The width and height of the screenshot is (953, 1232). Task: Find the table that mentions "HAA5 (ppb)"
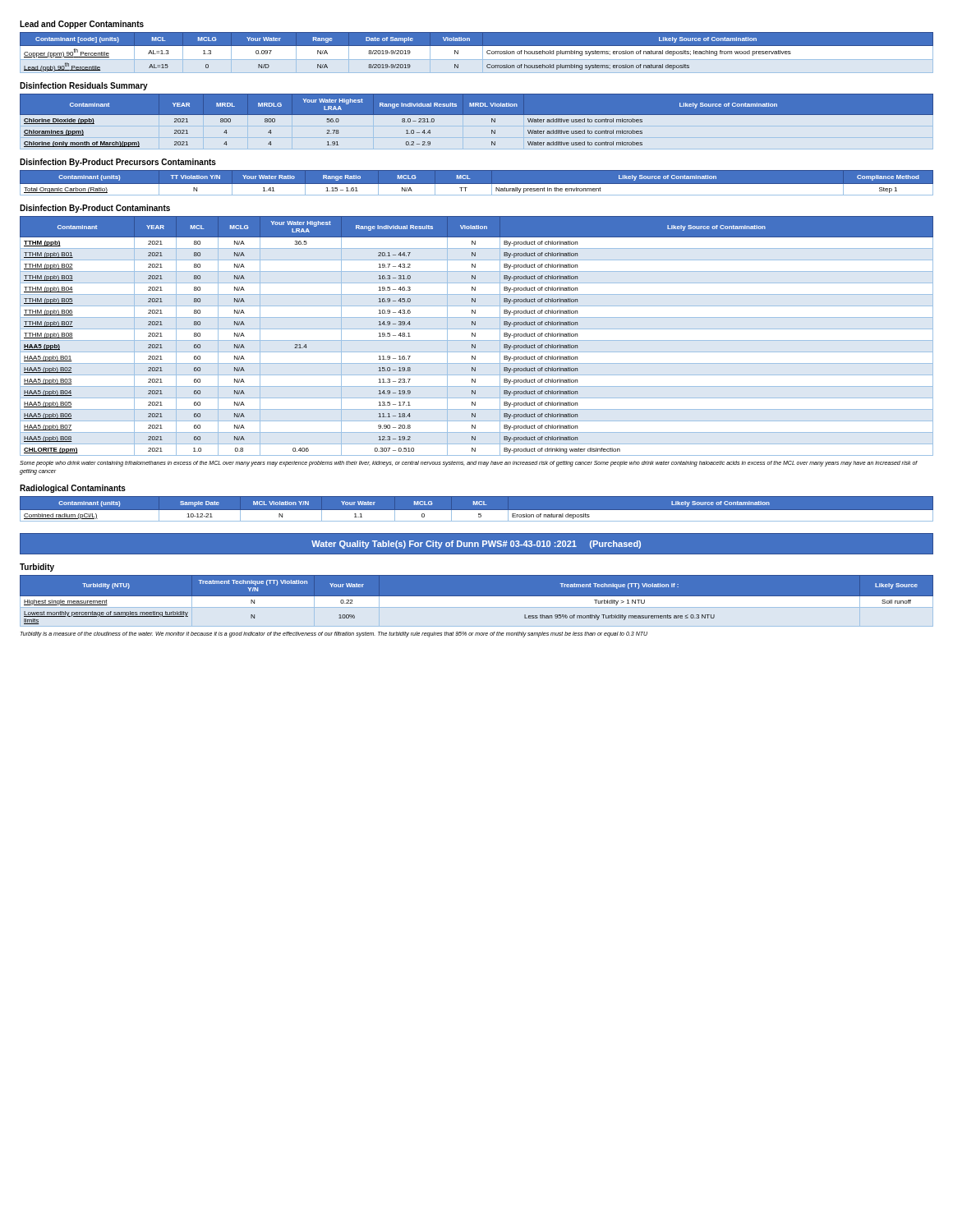476,336
